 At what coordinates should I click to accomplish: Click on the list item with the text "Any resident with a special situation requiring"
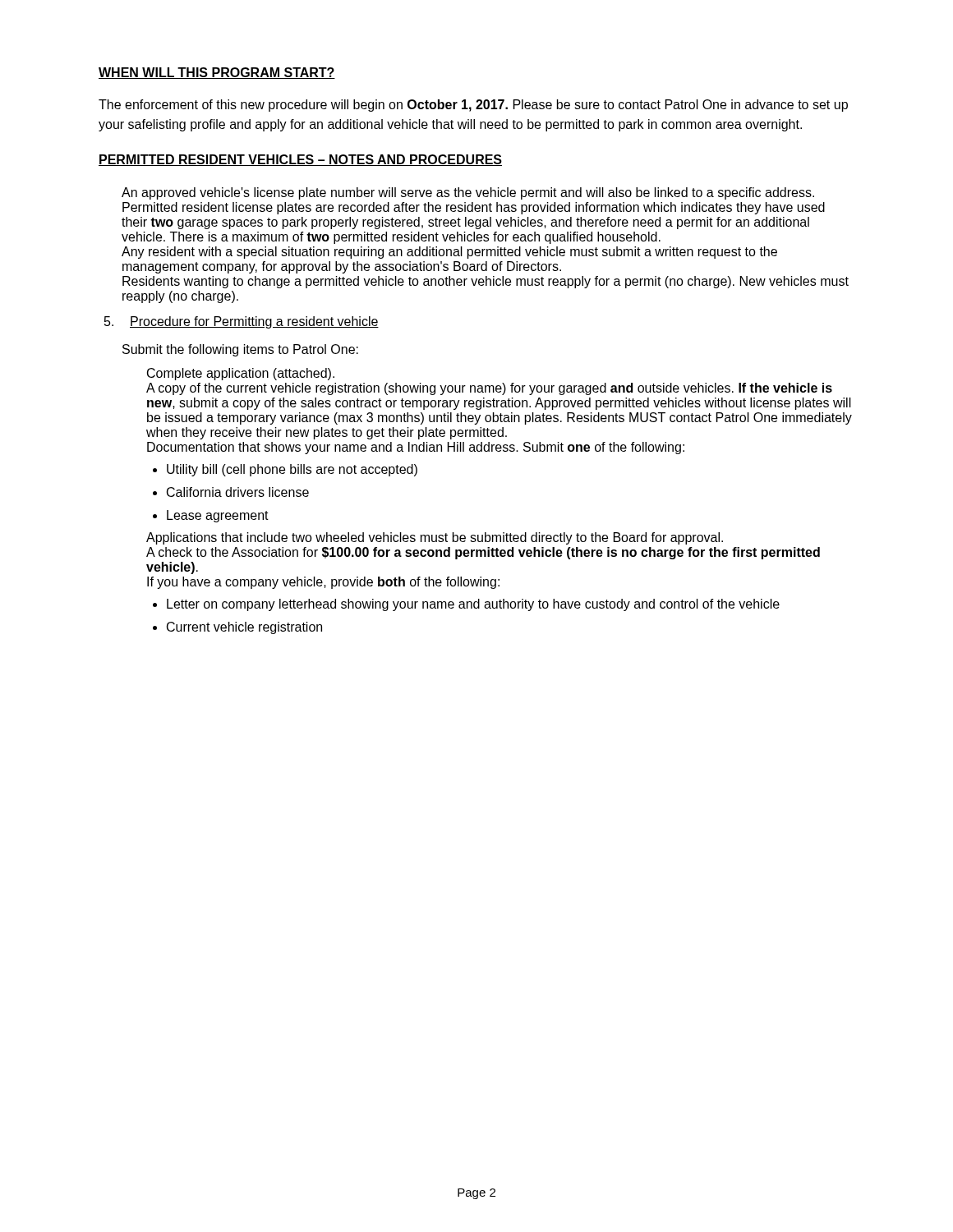pyautogui.click(x=488, y=260)
